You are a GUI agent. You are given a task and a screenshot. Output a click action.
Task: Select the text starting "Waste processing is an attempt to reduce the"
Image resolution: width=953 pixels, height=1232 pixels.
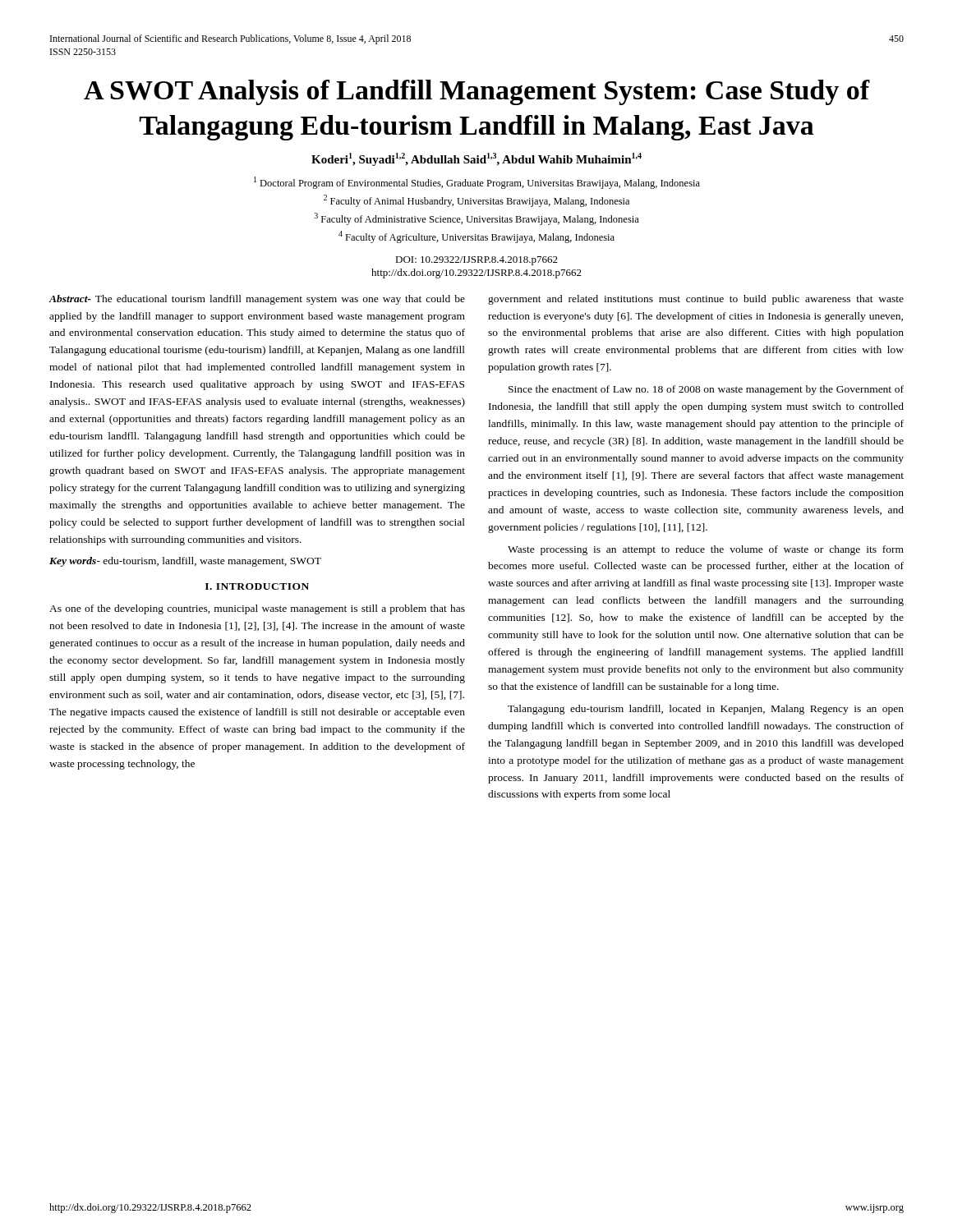(x=696, y=617)
